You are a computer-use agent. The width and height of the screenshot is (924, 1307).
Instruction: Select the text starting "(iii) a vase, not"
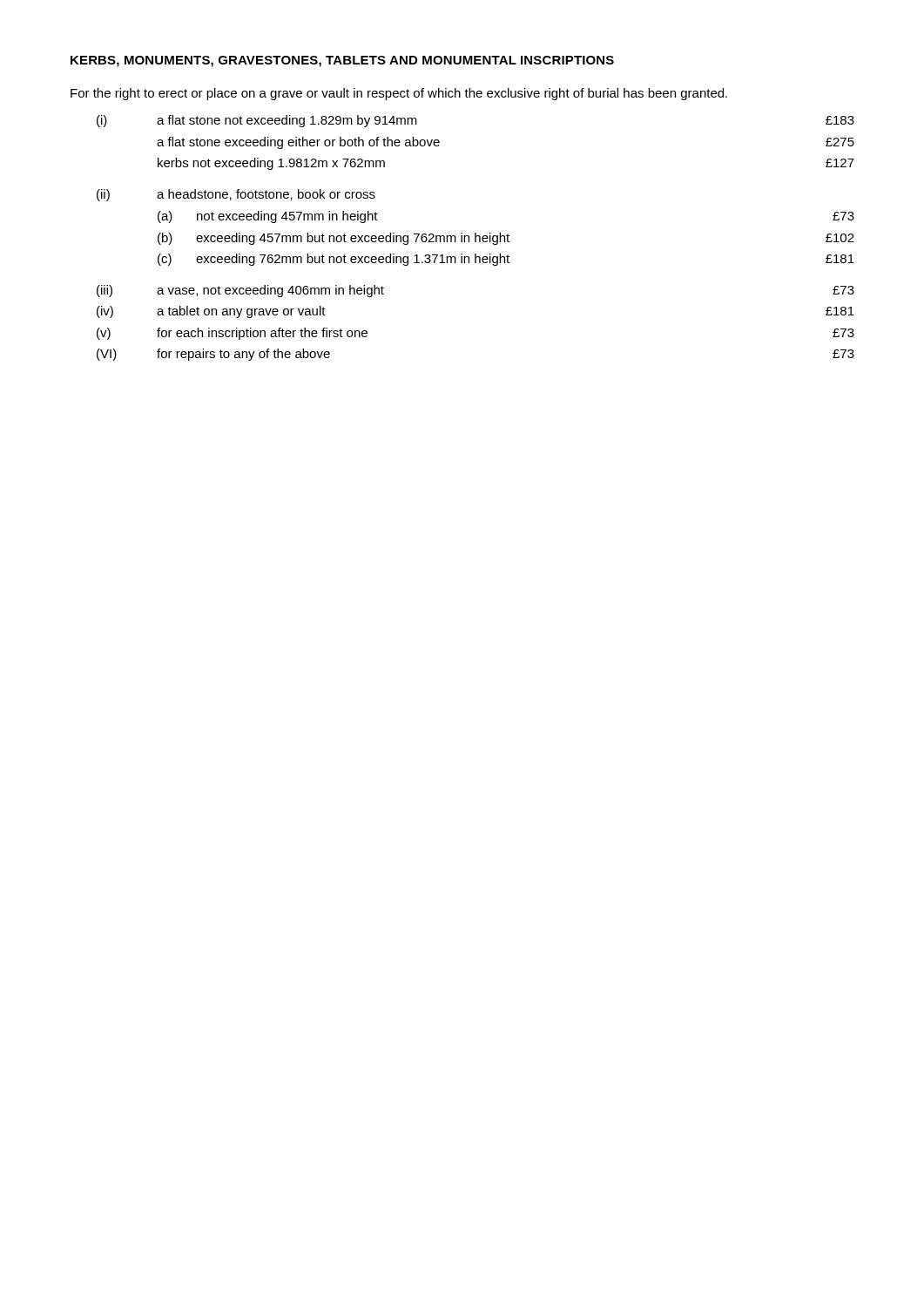tap(268, 291)
